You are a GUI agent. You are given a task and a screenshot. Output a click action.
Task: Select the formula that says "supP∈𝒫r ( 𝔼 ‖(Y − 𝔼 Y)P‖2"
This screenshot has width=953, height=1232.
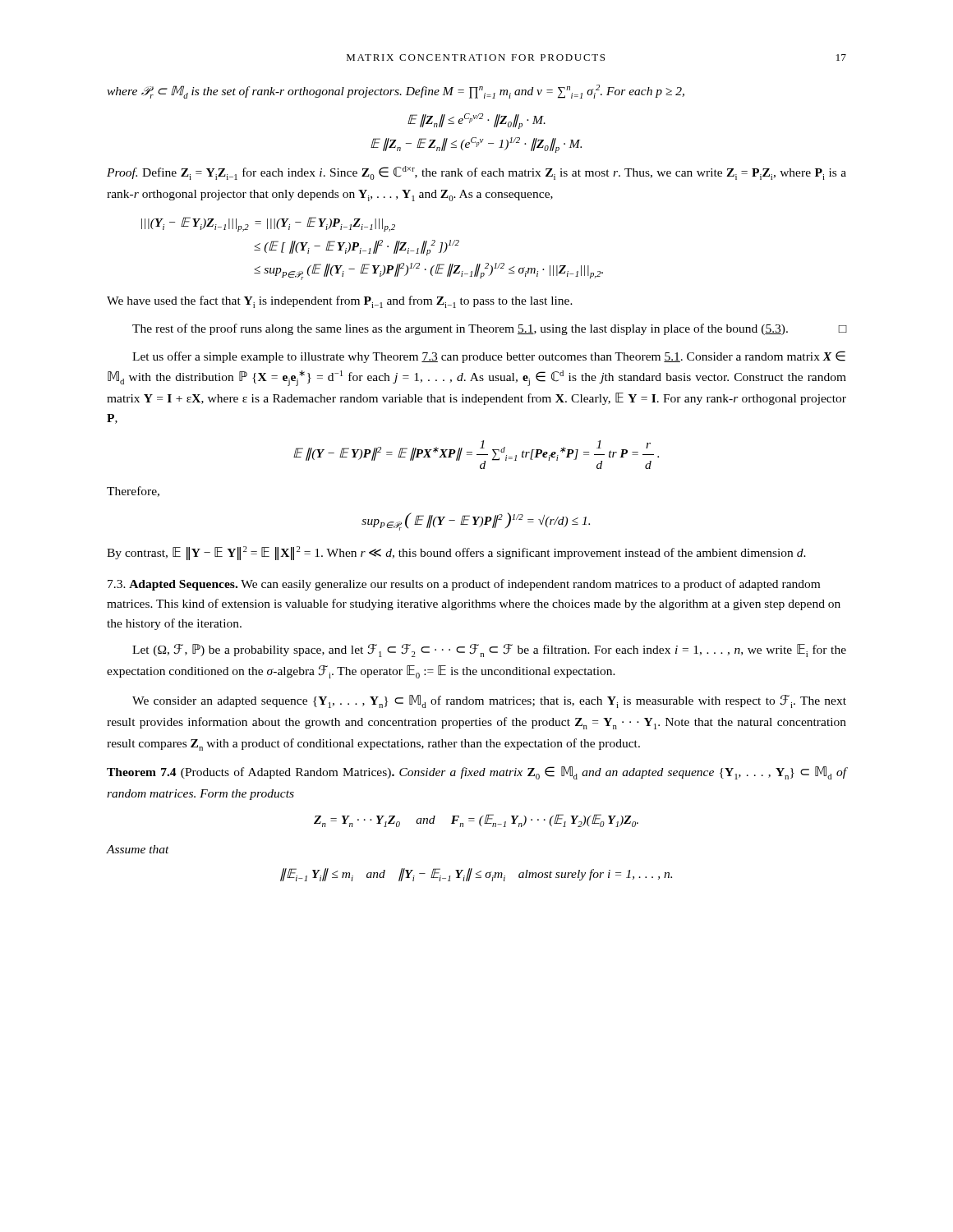(x=476, y=521)
